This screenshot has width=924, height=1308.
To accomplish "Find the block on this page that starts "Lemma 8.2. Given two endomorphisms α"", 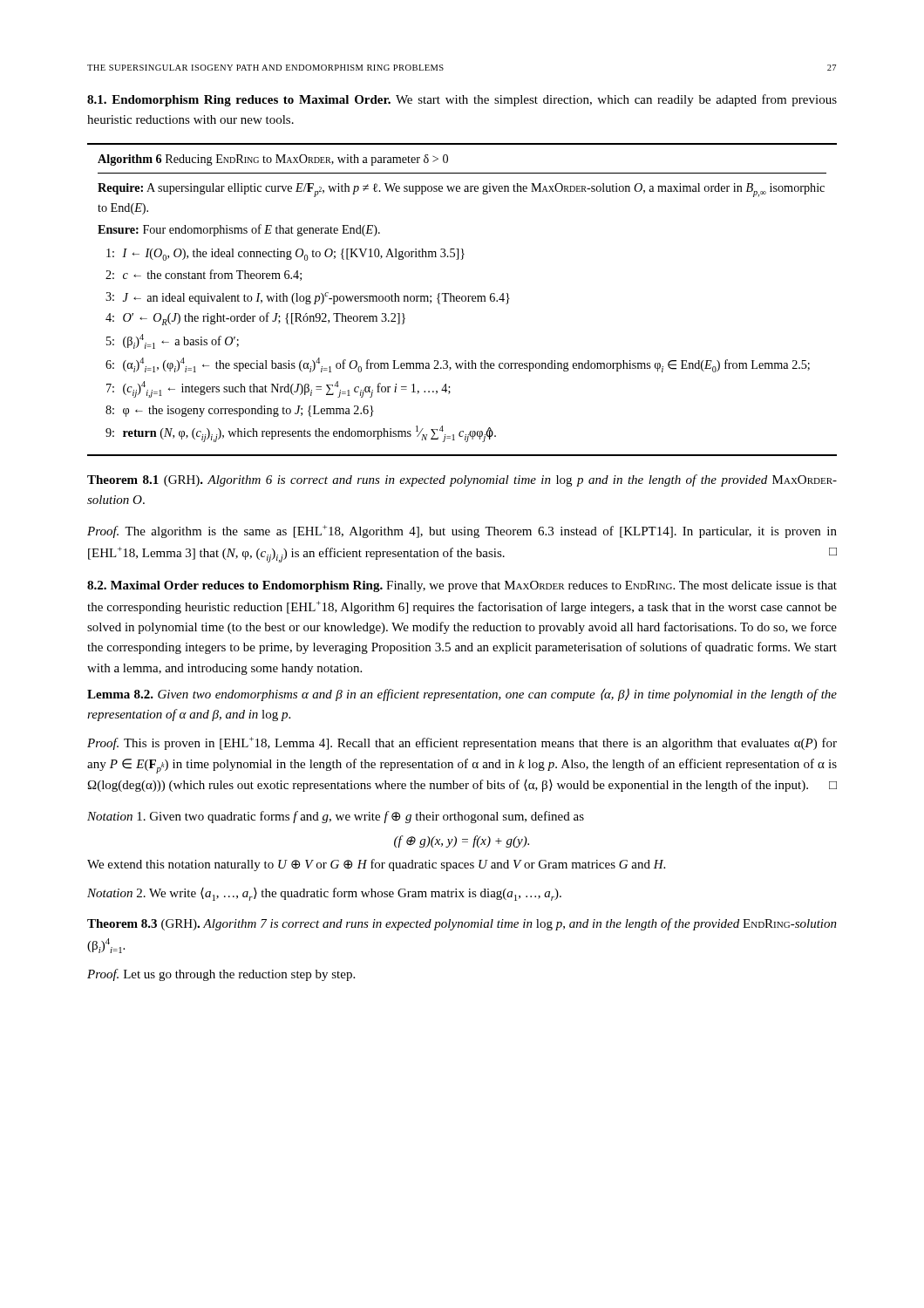I will 462,704.
